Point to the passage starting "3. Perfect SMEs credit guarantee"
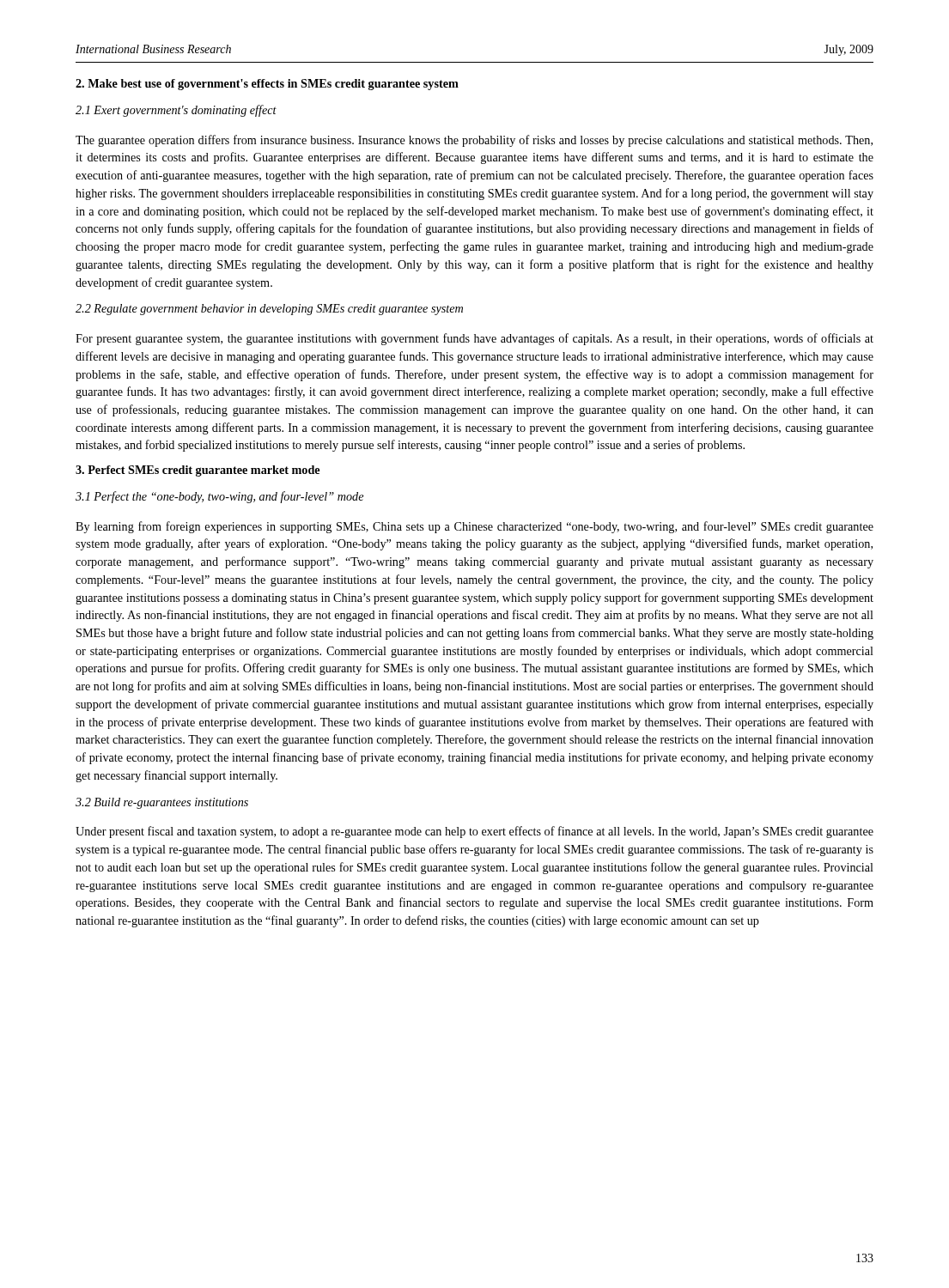 [198, 471]
